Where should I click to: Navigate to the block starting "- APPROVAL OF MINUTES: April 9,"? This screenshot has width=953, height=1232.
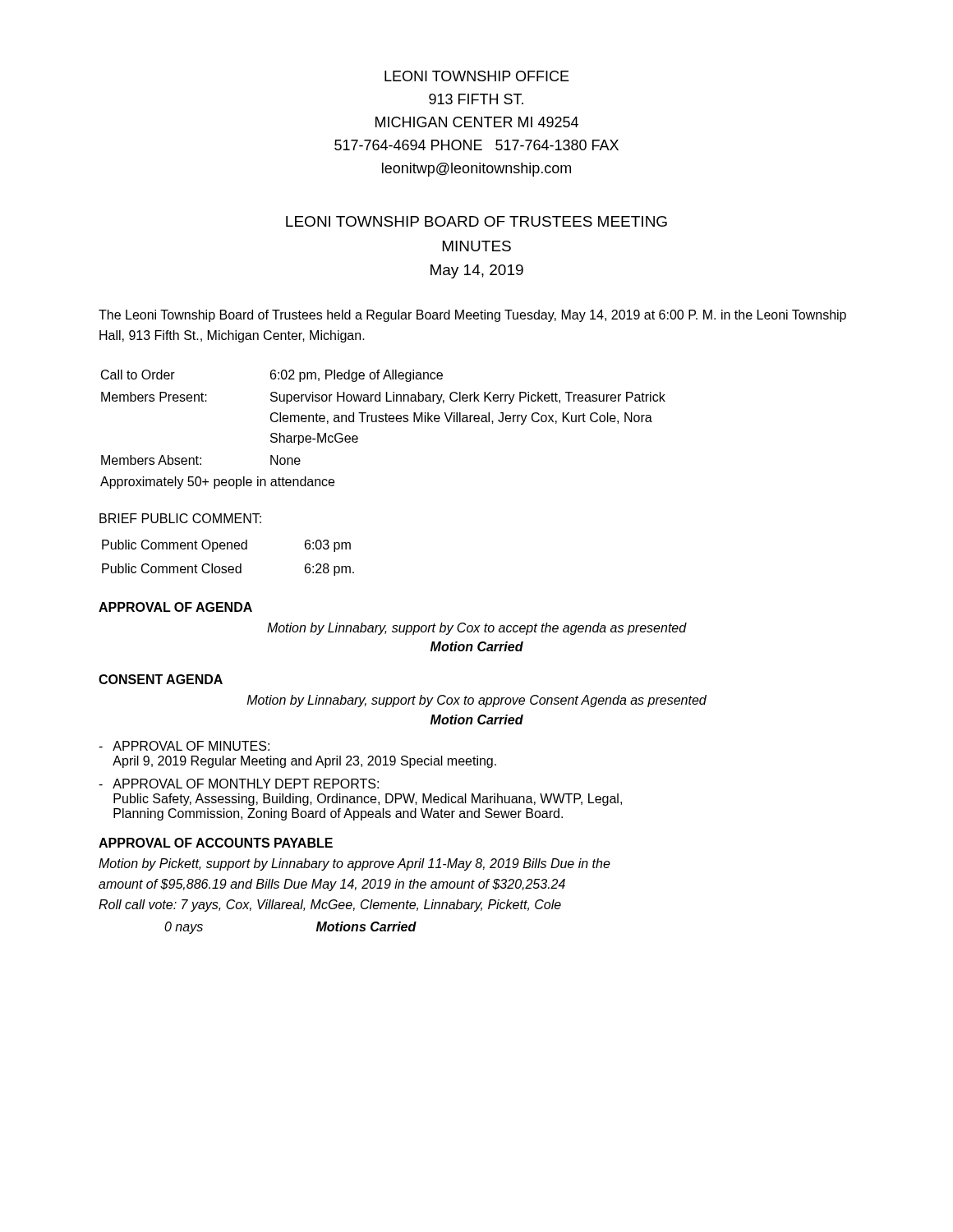476,754
